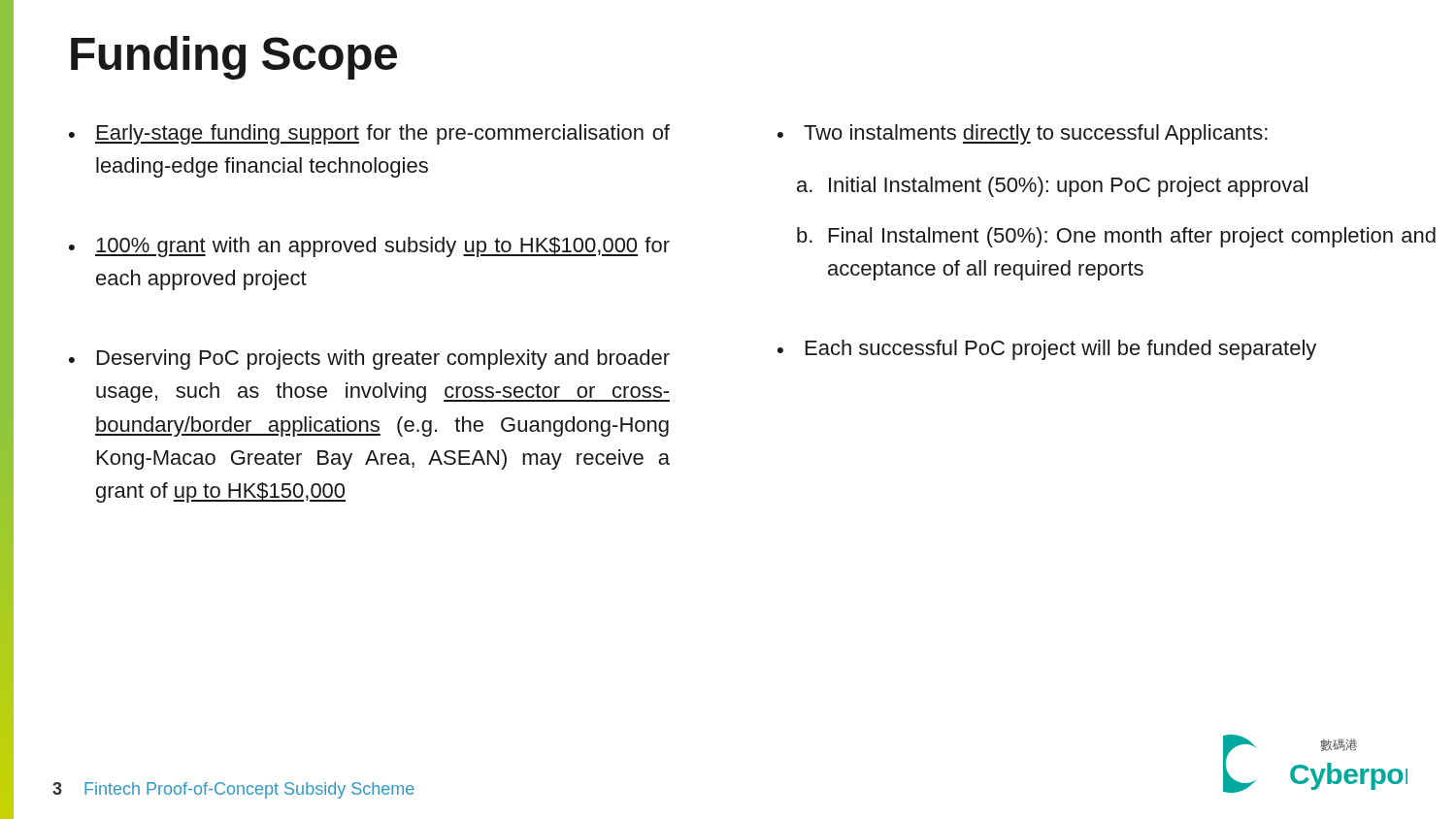Find the block on this page that starts "• Early-stage funding support"
Image resolution: width=1456 pixels, height=819 pixels.
point(369,150)
